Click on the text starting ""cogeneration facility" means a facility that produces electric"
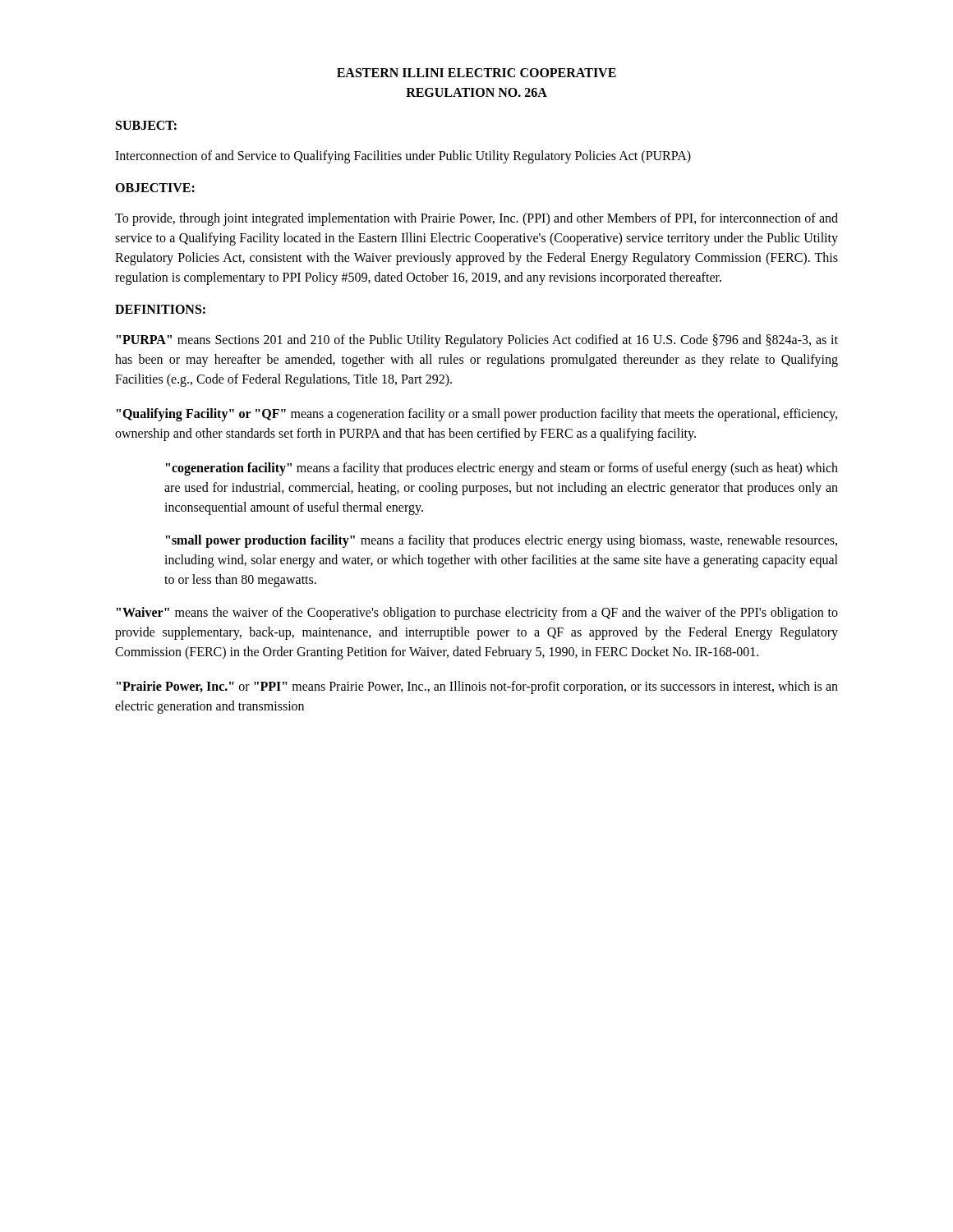The width and height of the screenshot is (953, 1232). [501, 488]
